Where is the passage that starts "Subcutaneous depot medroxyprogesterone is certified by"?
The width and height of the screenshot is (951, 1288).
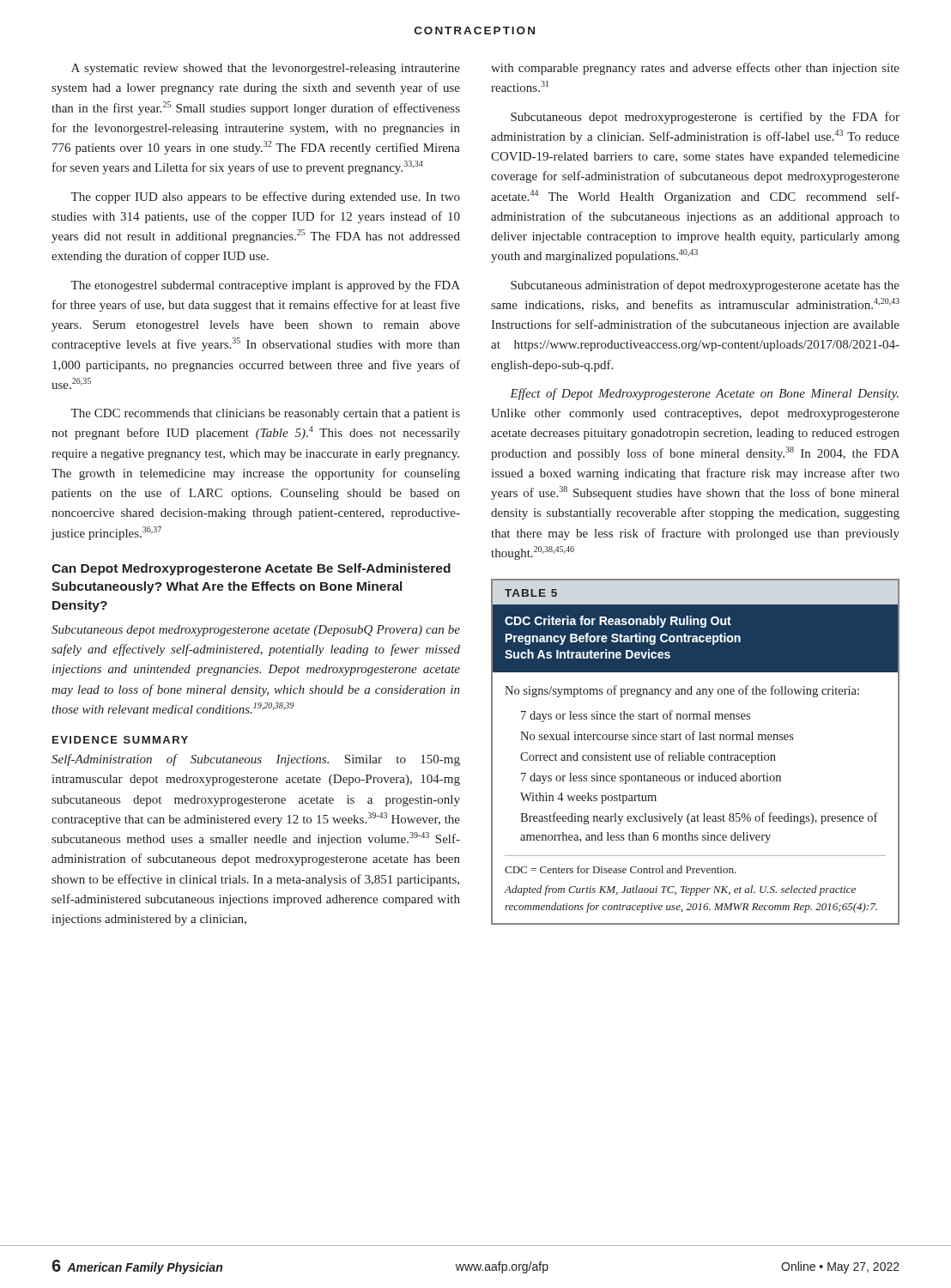[x=695, y=187]
